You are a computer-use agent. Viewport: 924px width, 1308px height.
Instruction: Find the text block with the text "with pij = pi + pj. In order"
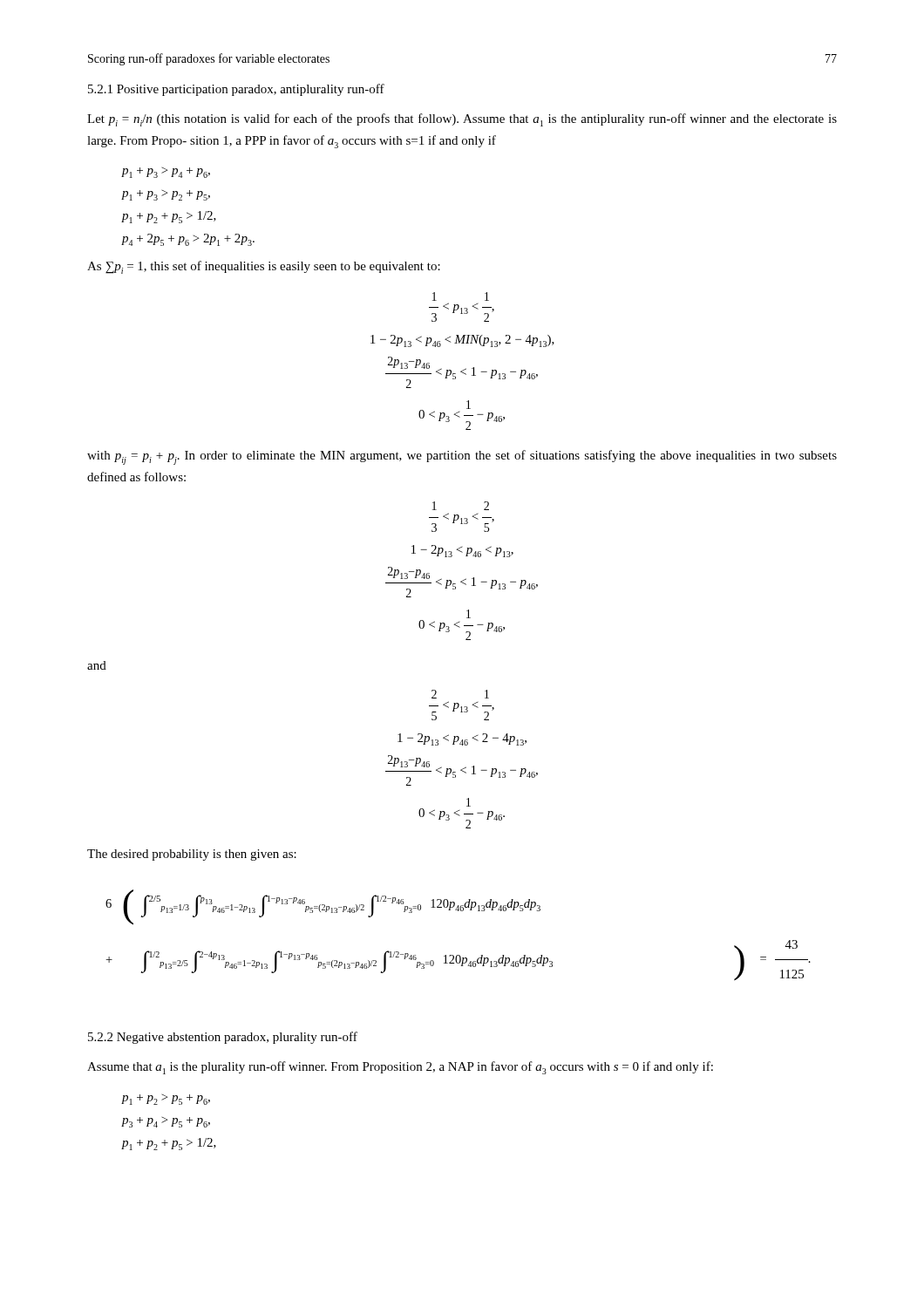pyautogui.click(x=462, y=466)
